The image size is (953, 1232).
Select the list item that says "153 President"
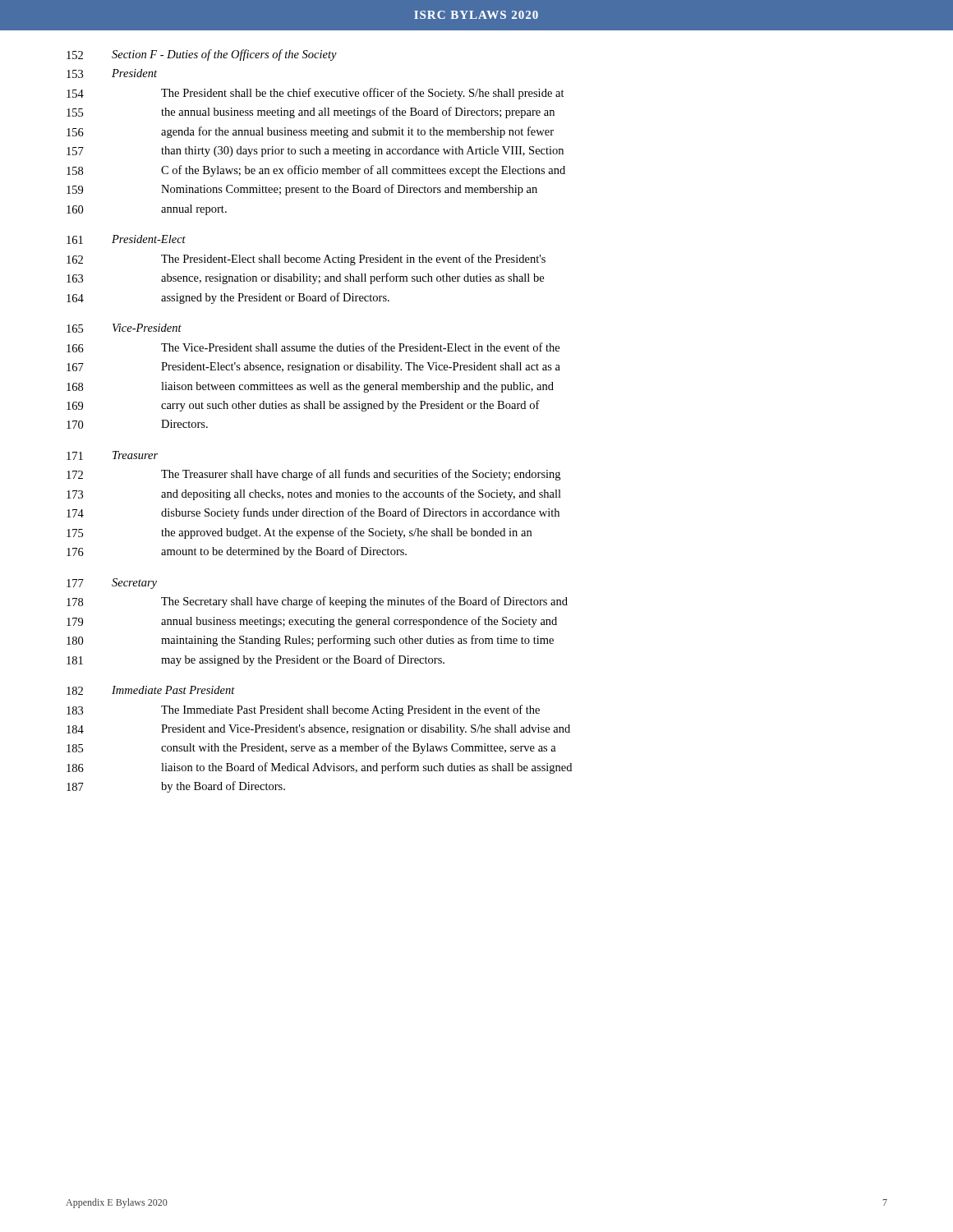pos(112,74)
